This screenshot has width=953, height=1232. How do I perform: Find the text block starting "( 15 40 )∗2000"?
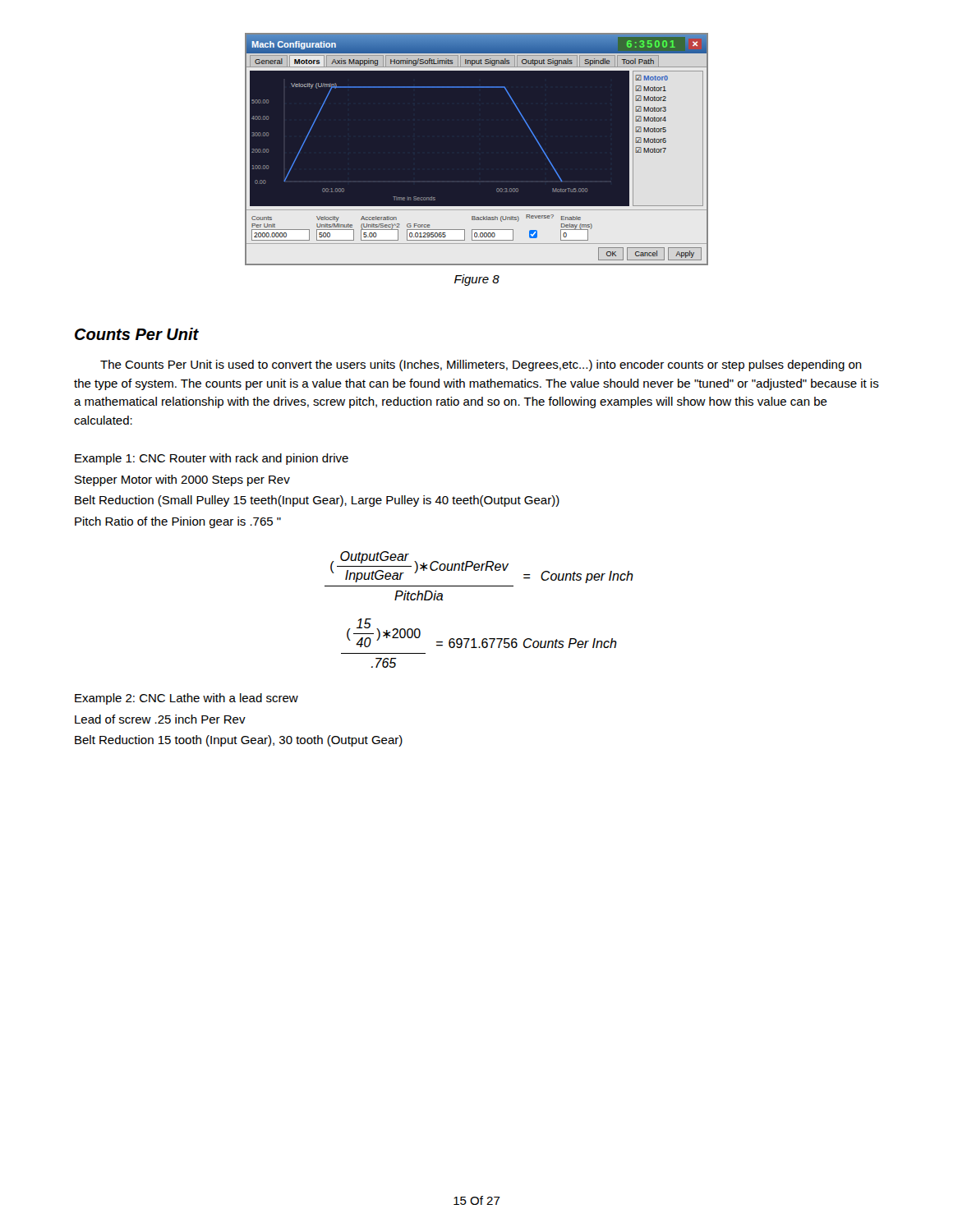point(476,644)
